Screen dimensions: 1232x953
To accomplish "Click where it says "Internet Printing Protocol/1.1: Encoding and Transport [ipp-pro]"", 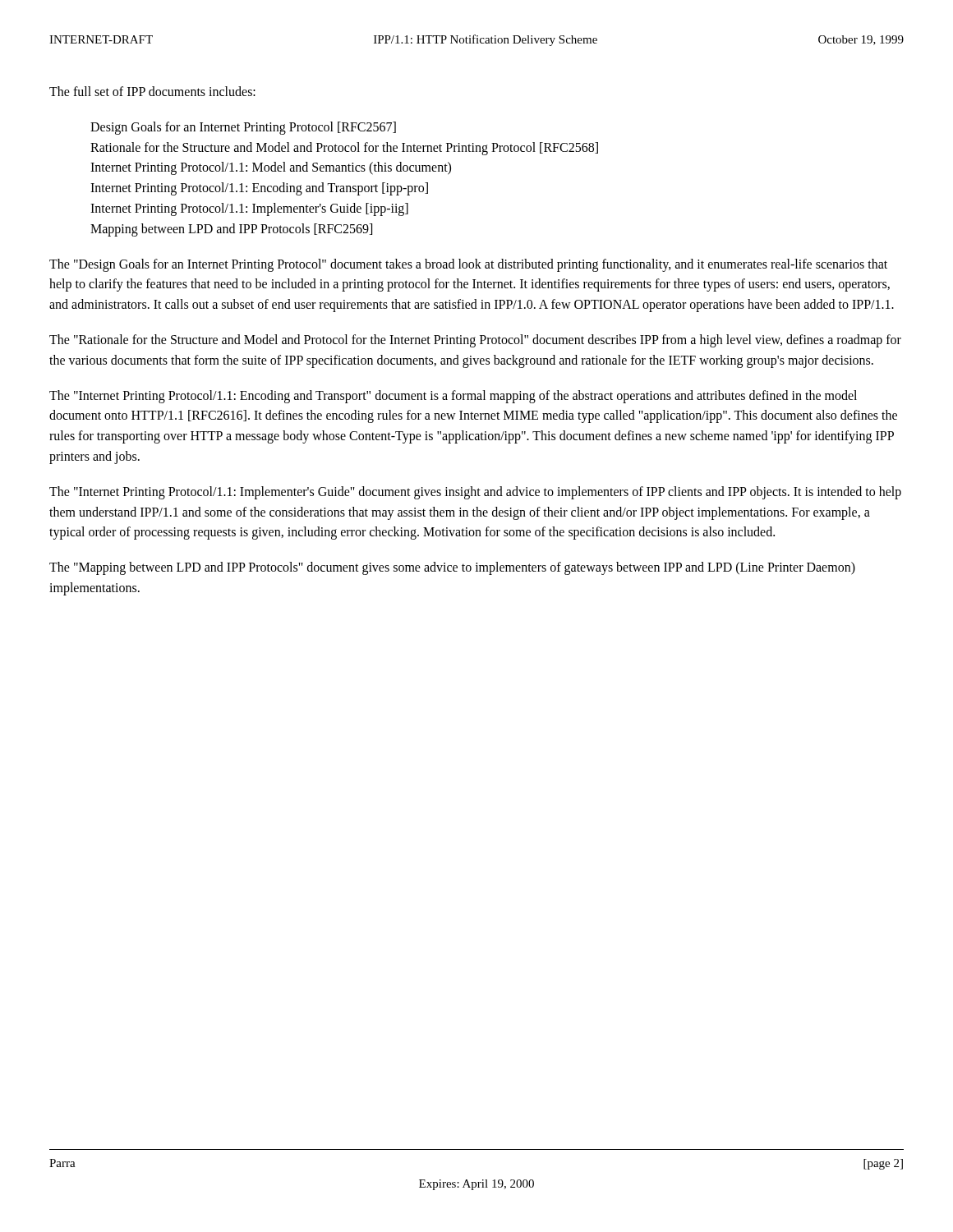I will click(x=260, y=188).
